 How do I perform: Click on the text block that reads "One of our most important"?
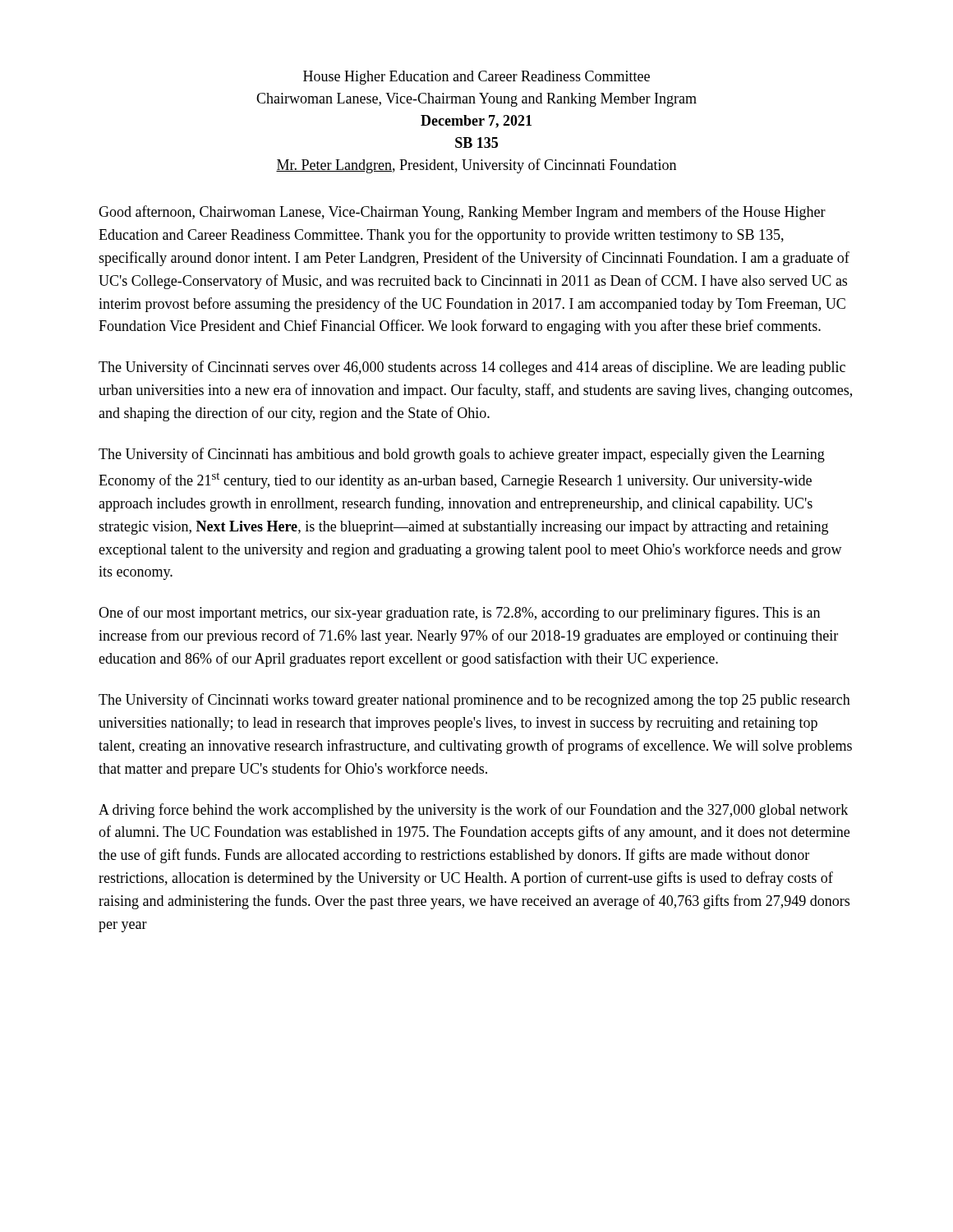click(x=468, y=636)
